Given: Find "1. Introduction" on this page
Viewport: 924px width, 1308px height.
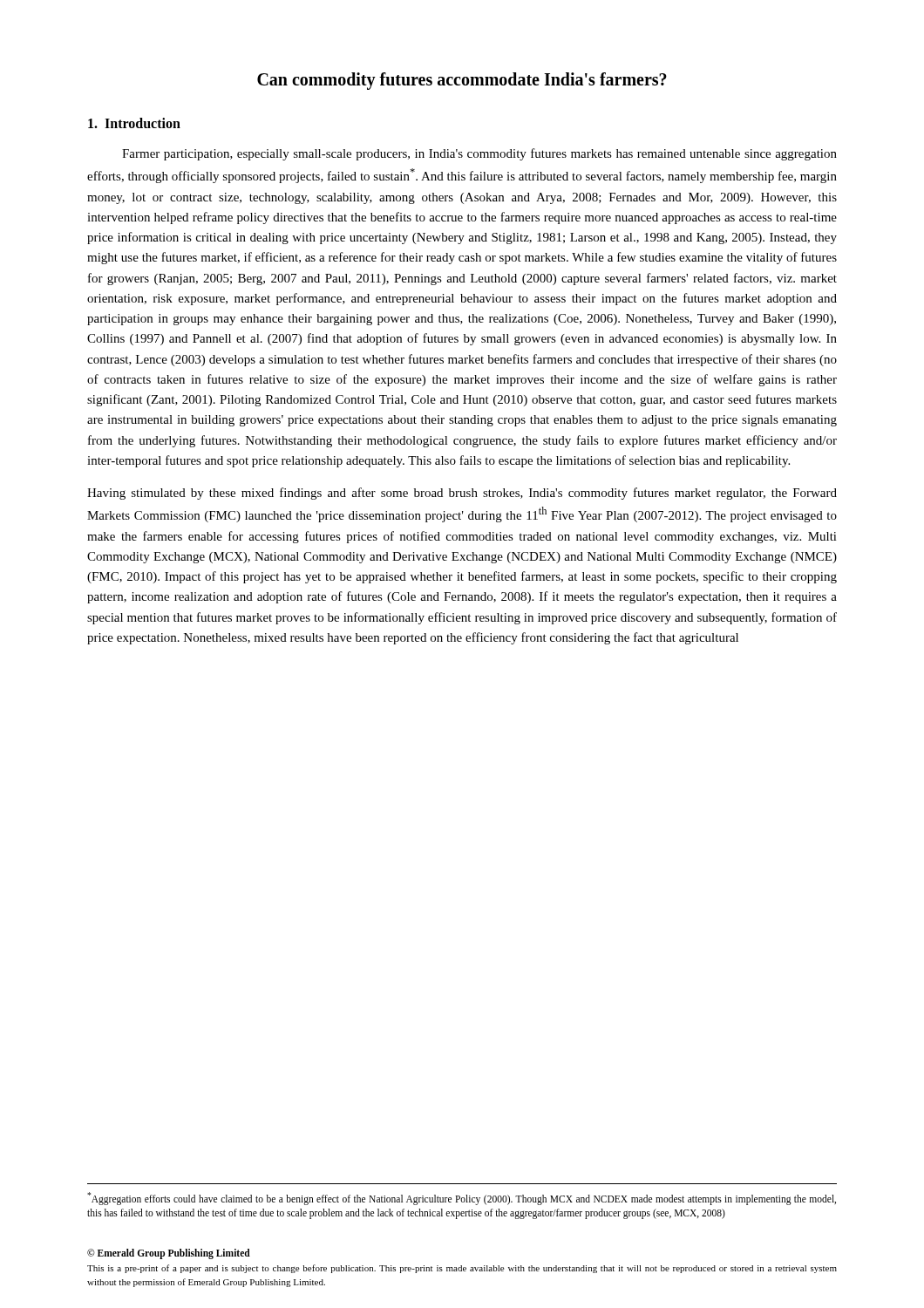Looking at the screenshot, I should click(134, 123).
